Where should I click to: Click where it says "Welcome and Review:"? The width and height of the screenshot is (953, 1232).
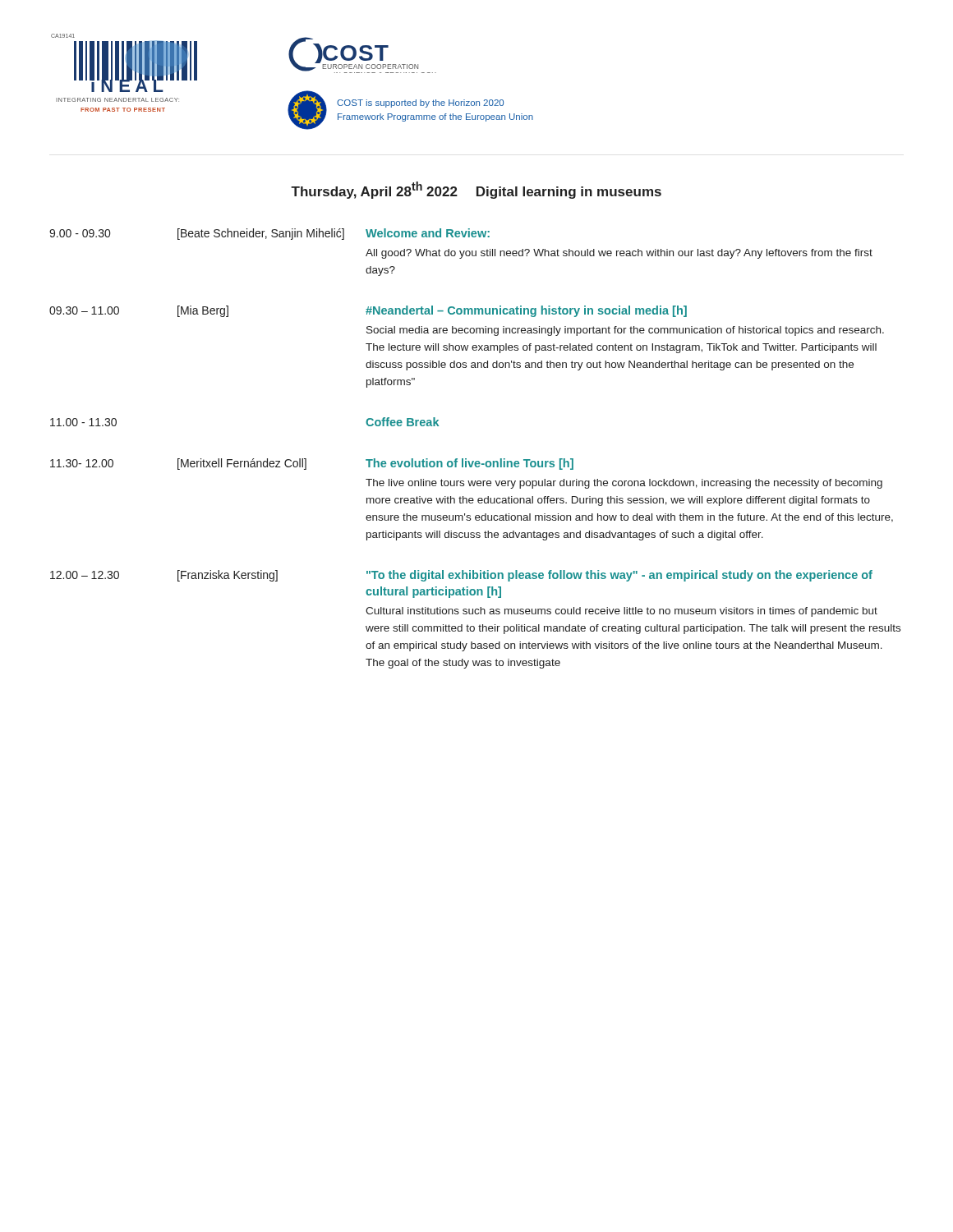pyautogui.click(x=428, y=233)
